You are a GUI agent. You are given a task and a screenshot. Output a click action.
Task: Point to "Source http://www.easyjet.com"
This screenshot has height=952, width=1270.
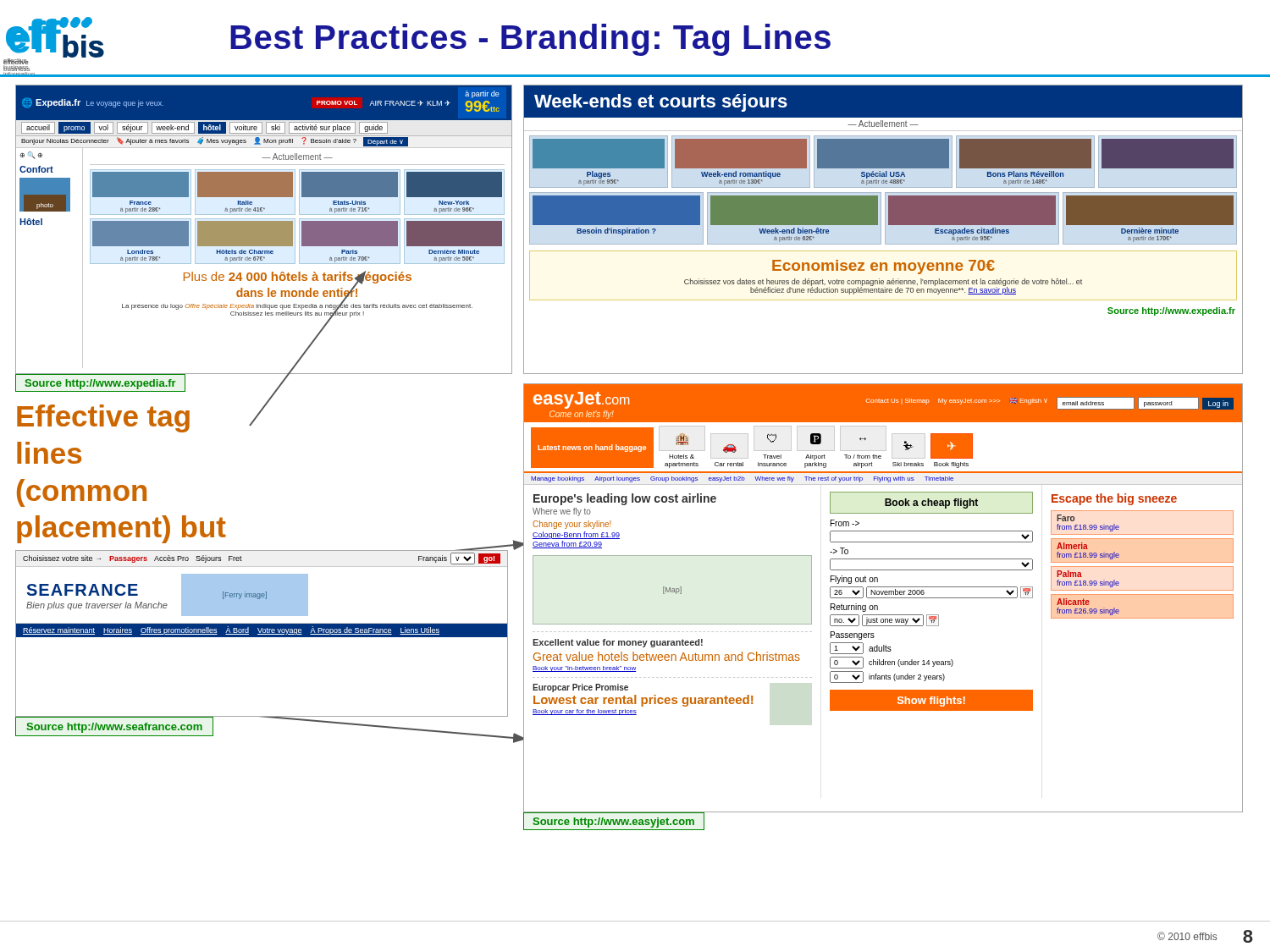[x=614, y=821]
